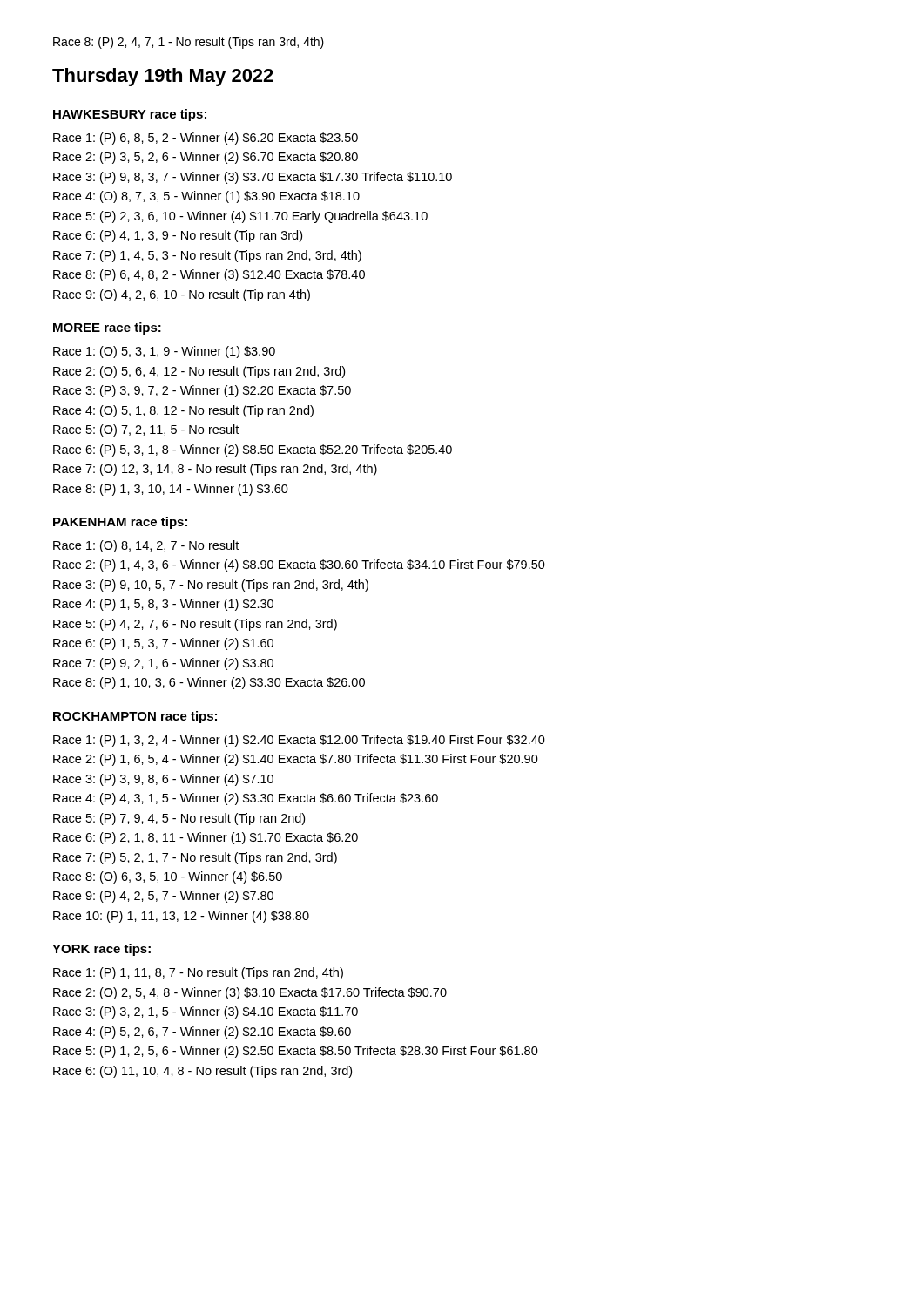Click on the list item that reads "Race 4: (O) 8, 7, 3, 5"

(206, 196)
